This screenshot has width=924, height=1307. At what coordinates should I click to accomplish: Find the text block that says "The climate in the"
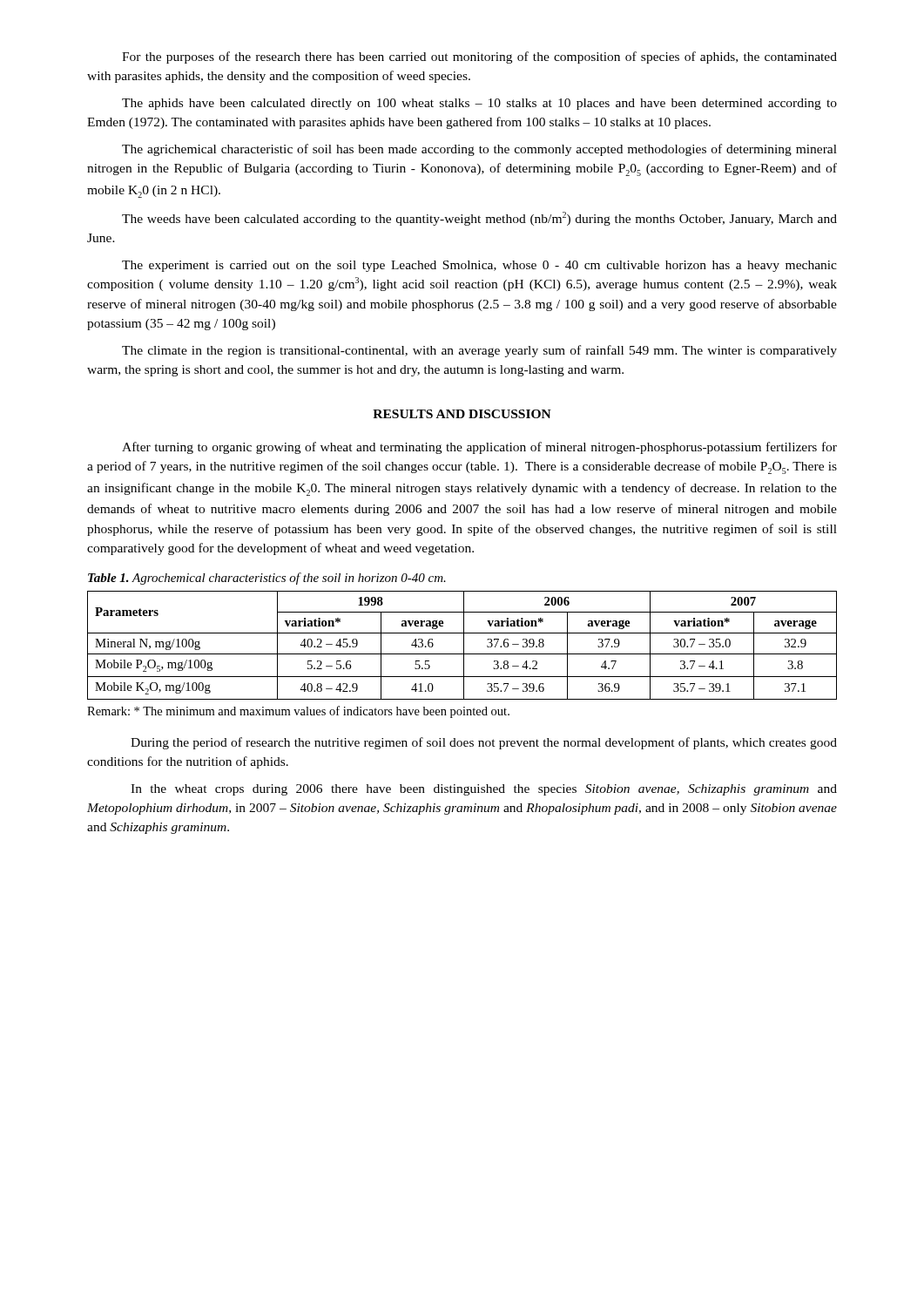pyautogui.click(x=462, y=360)
